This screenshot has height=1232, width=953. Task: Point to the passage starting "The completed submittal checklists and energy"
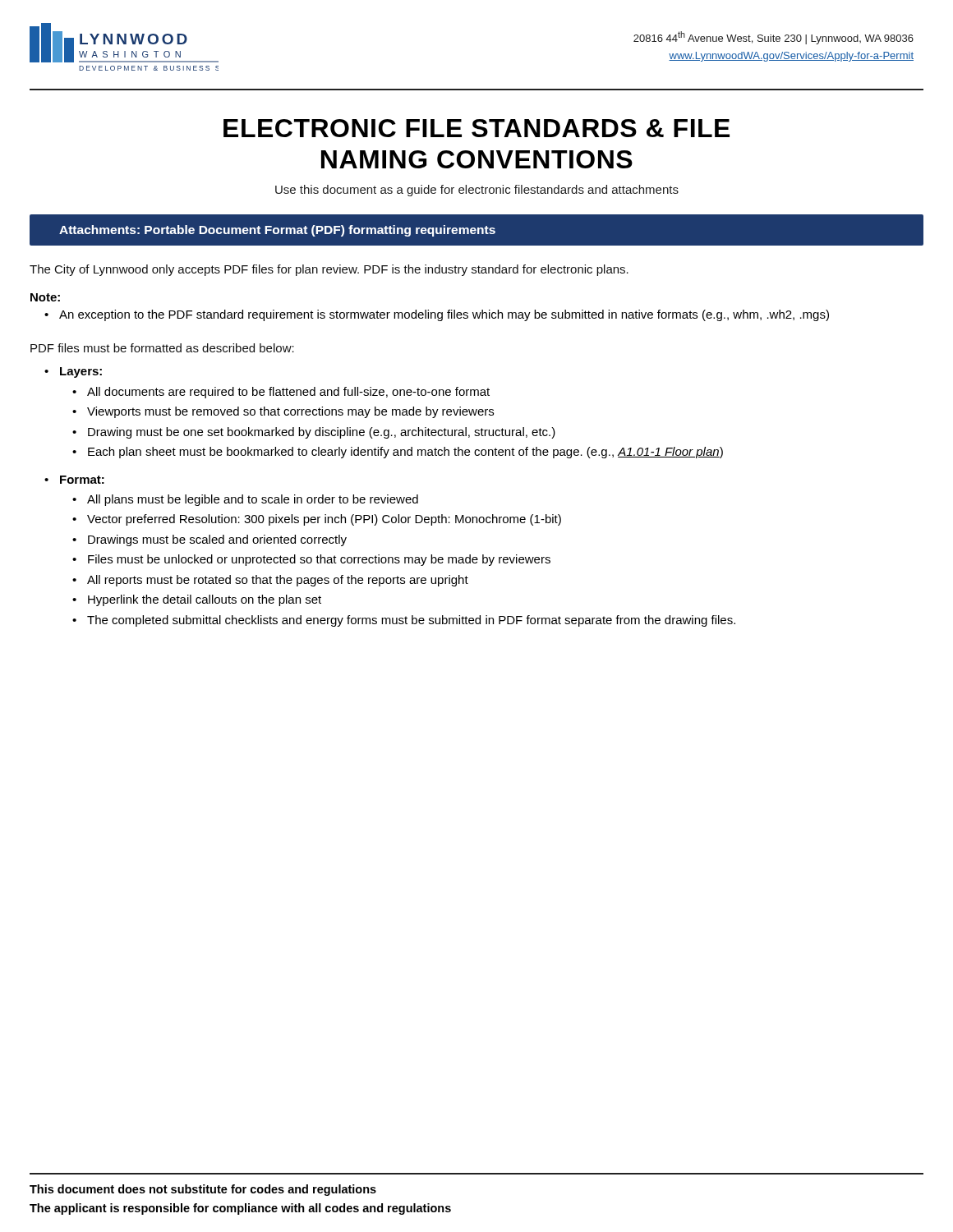pos(412,620)
